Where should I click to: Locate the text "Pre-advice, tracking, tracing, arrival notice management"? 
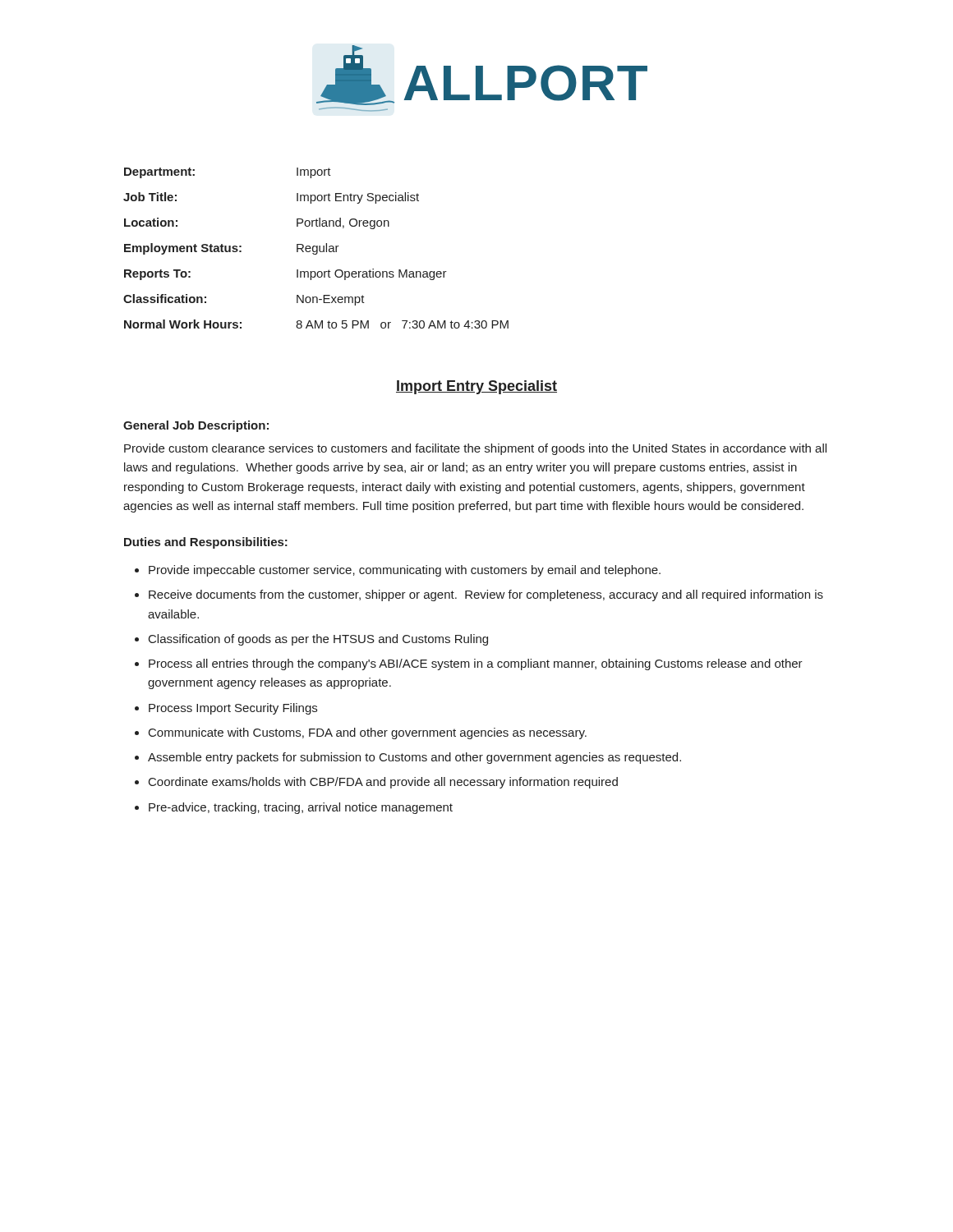coord(300,807)
